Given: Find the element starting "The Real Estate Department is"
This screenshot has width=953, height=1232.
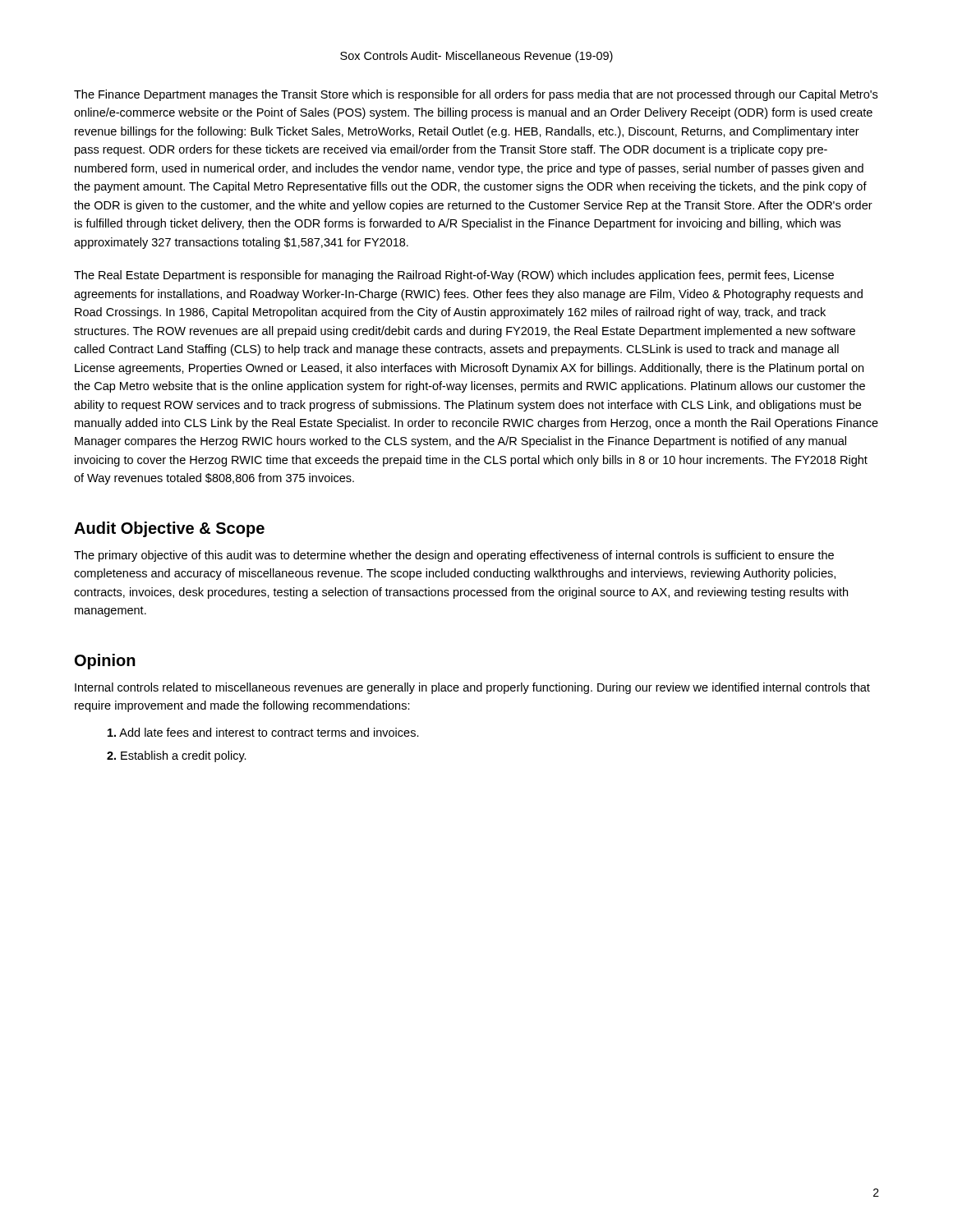Looking at the screenshot, I should pos(476,377).
